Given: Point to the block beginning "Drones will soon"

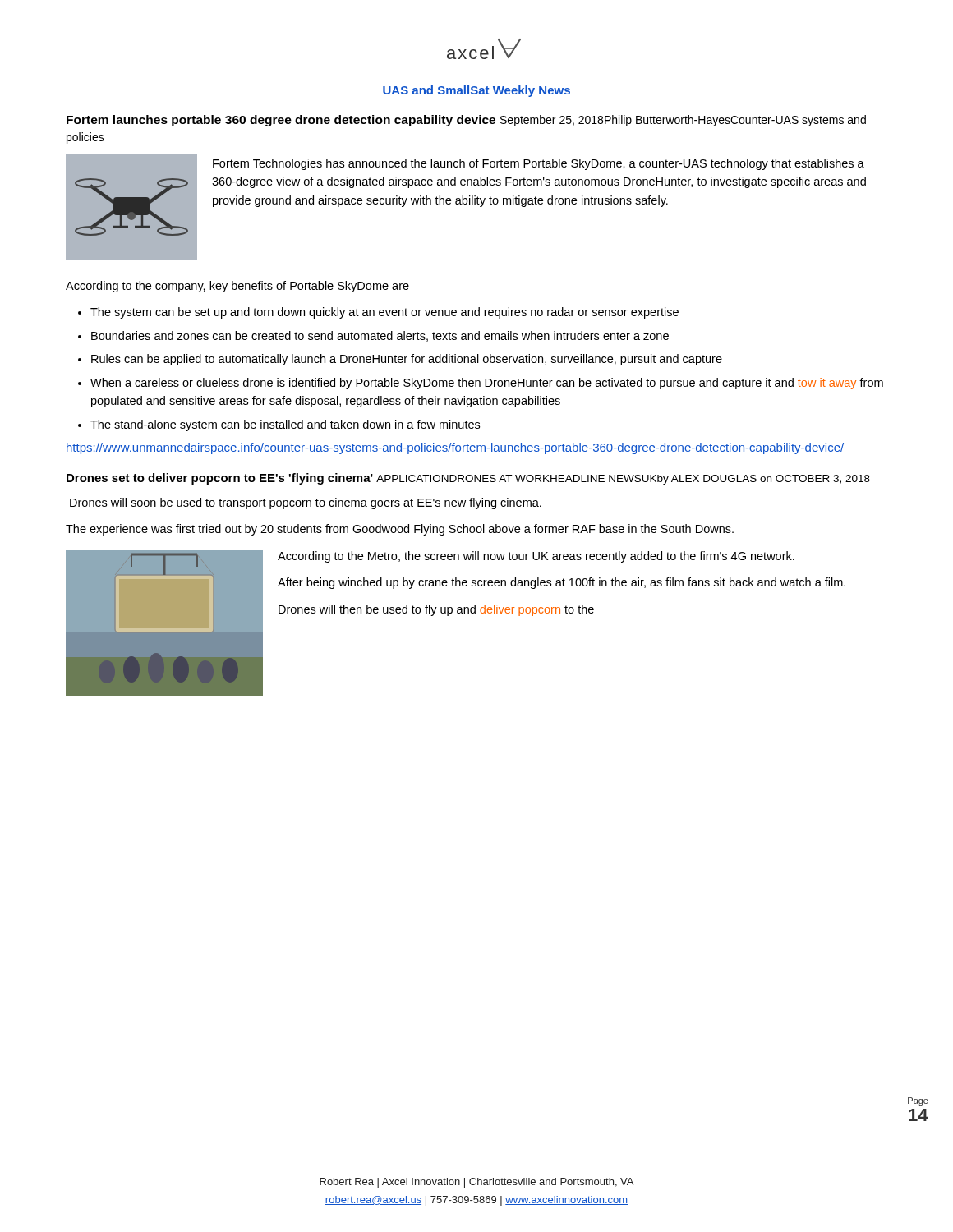Looking at the screenshot, I should [304, 503].
